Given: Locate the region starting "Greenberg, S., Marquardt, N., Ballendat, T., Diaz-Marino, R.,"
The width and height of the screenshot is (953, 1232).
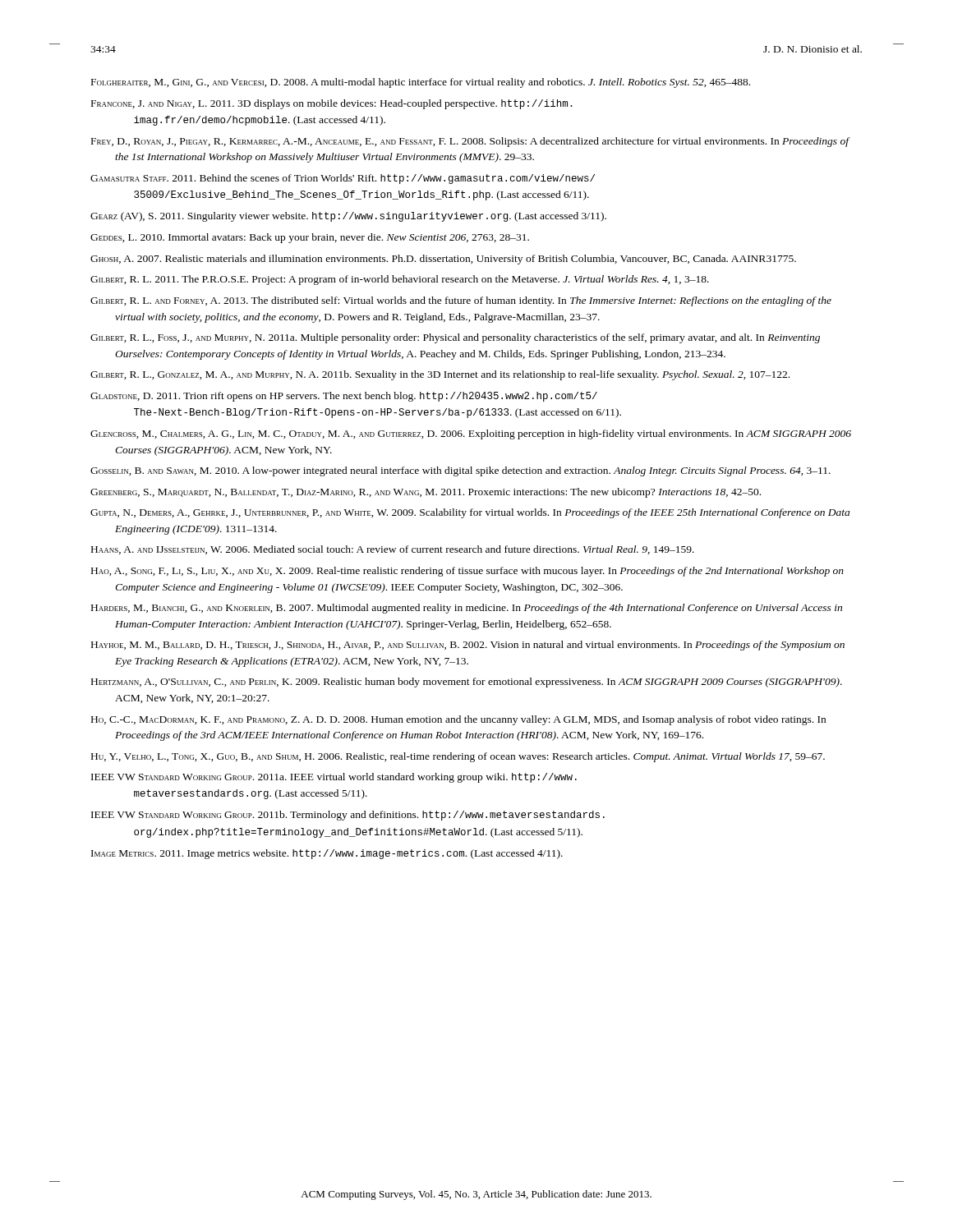Looking at the screenshot, I should point(426,491).
